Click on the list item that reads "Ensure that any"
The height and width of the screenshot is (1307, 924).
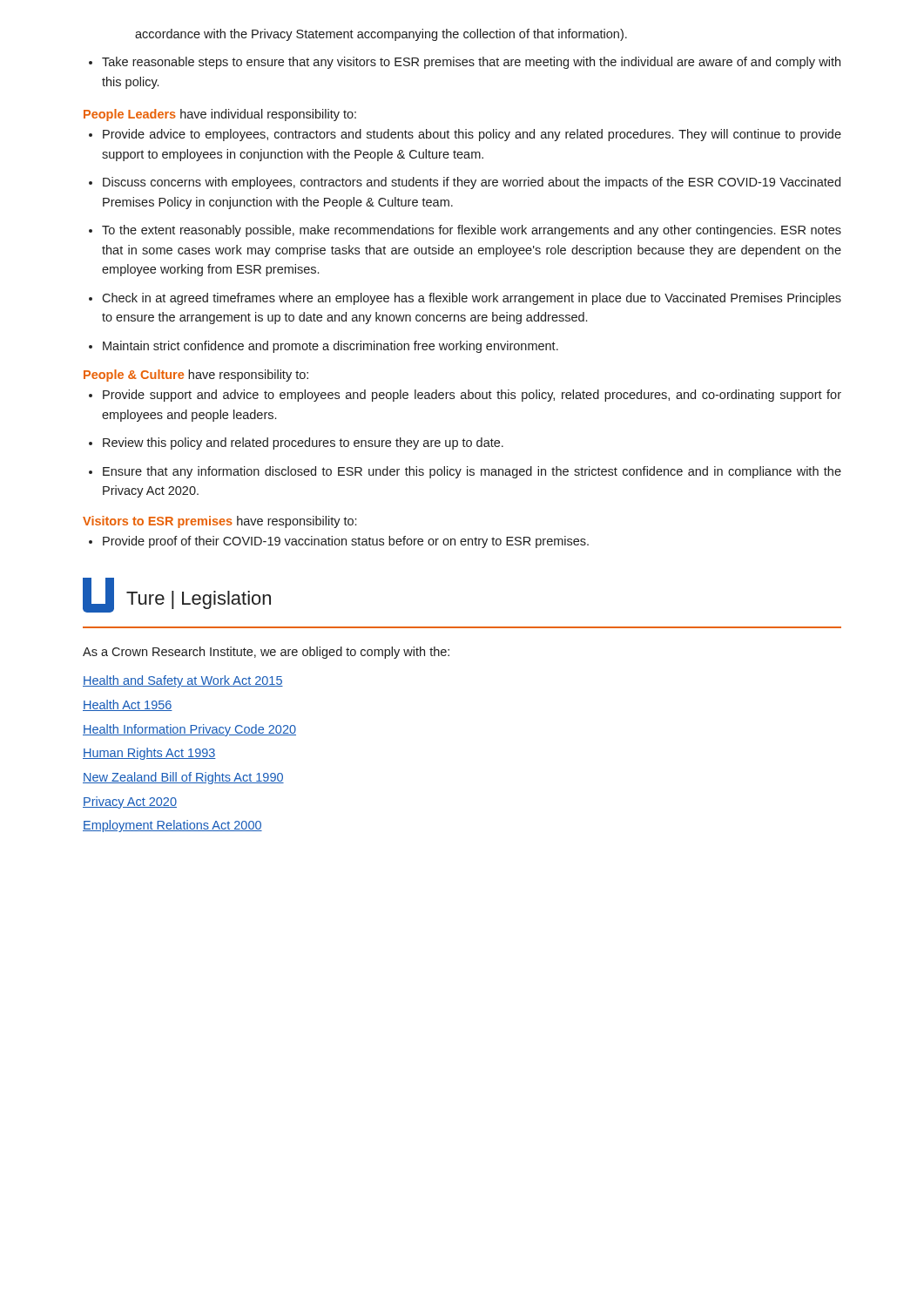tap(462, 481)
